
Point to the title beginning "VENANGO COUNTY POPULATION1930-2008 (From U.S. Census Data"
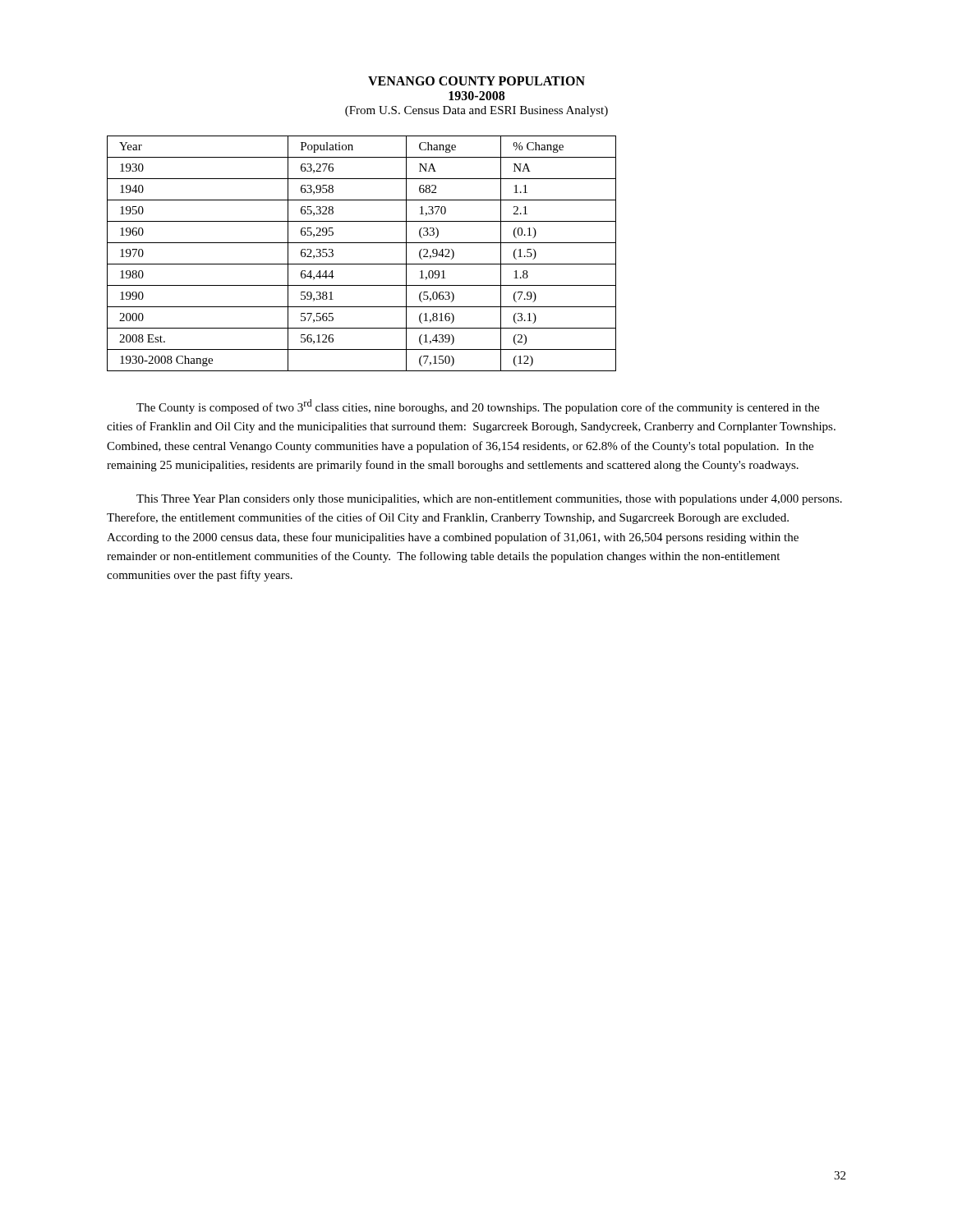point(476,96)
